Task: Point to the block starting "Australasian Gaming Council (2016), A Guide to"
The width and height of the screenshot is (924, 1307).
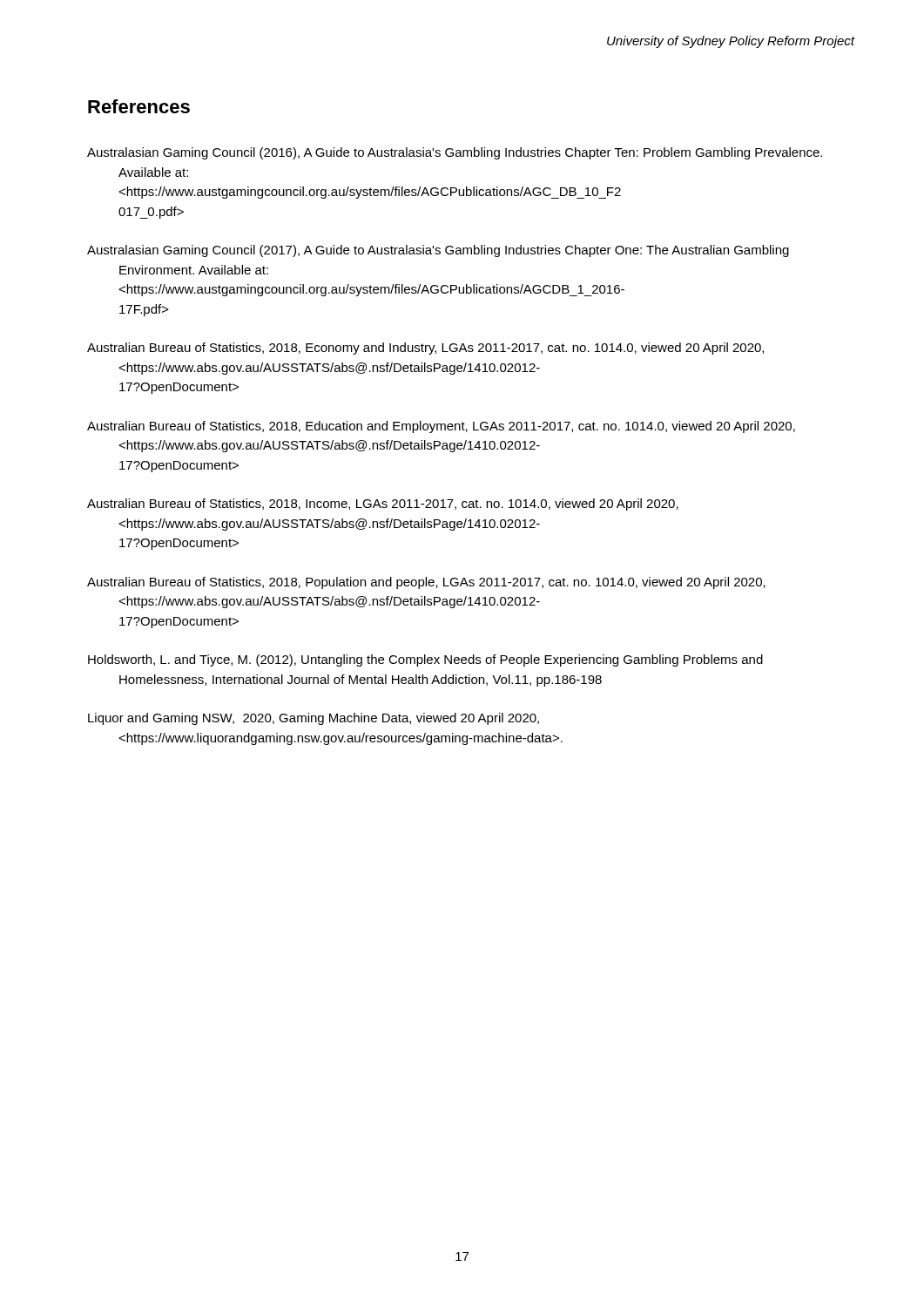Action: pyautogui.click(x=455, y=181)
